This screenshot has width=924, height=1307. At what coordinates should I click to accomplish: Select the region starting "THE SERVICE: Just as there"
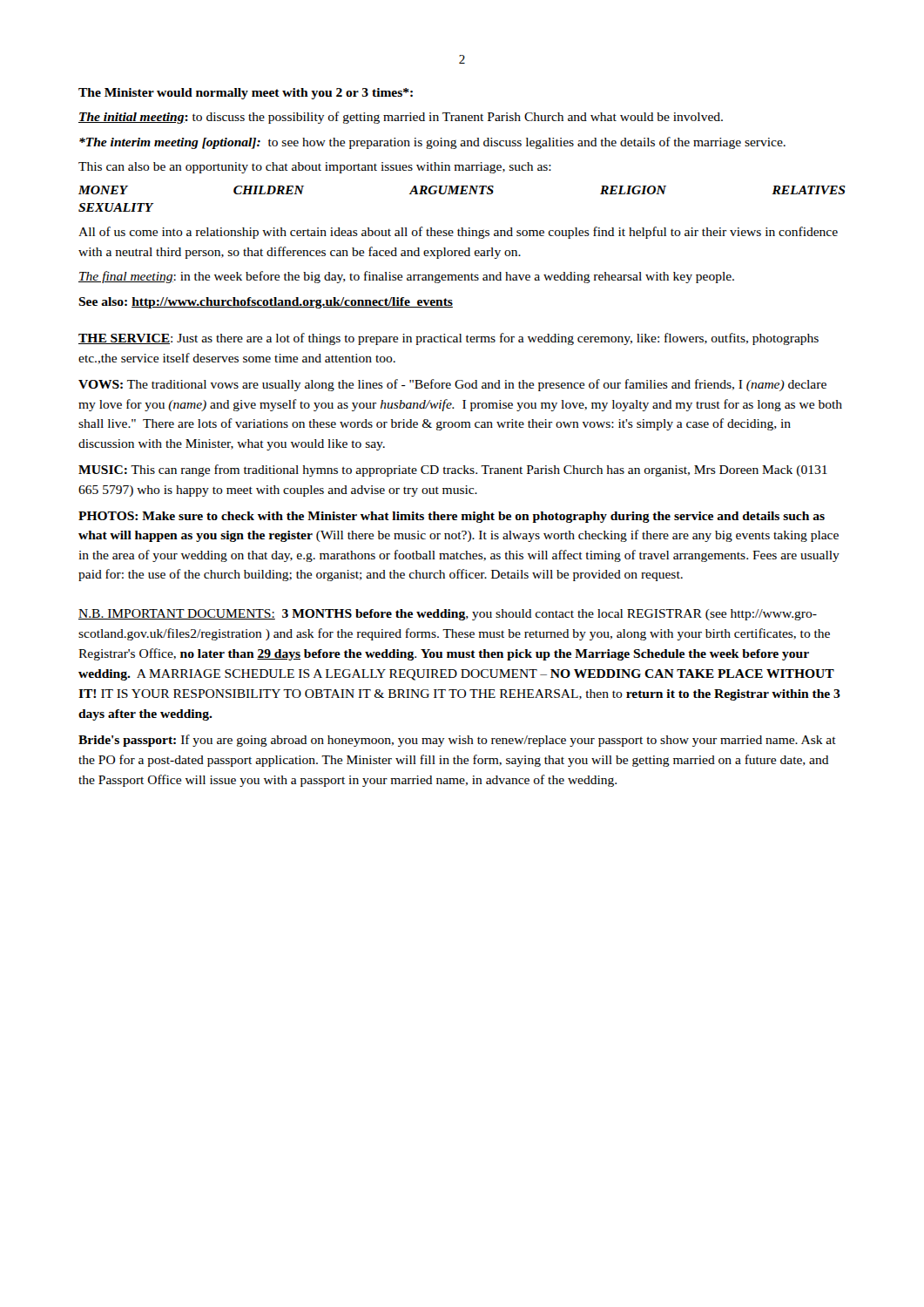pyautogui.click(x=462, y=457)
